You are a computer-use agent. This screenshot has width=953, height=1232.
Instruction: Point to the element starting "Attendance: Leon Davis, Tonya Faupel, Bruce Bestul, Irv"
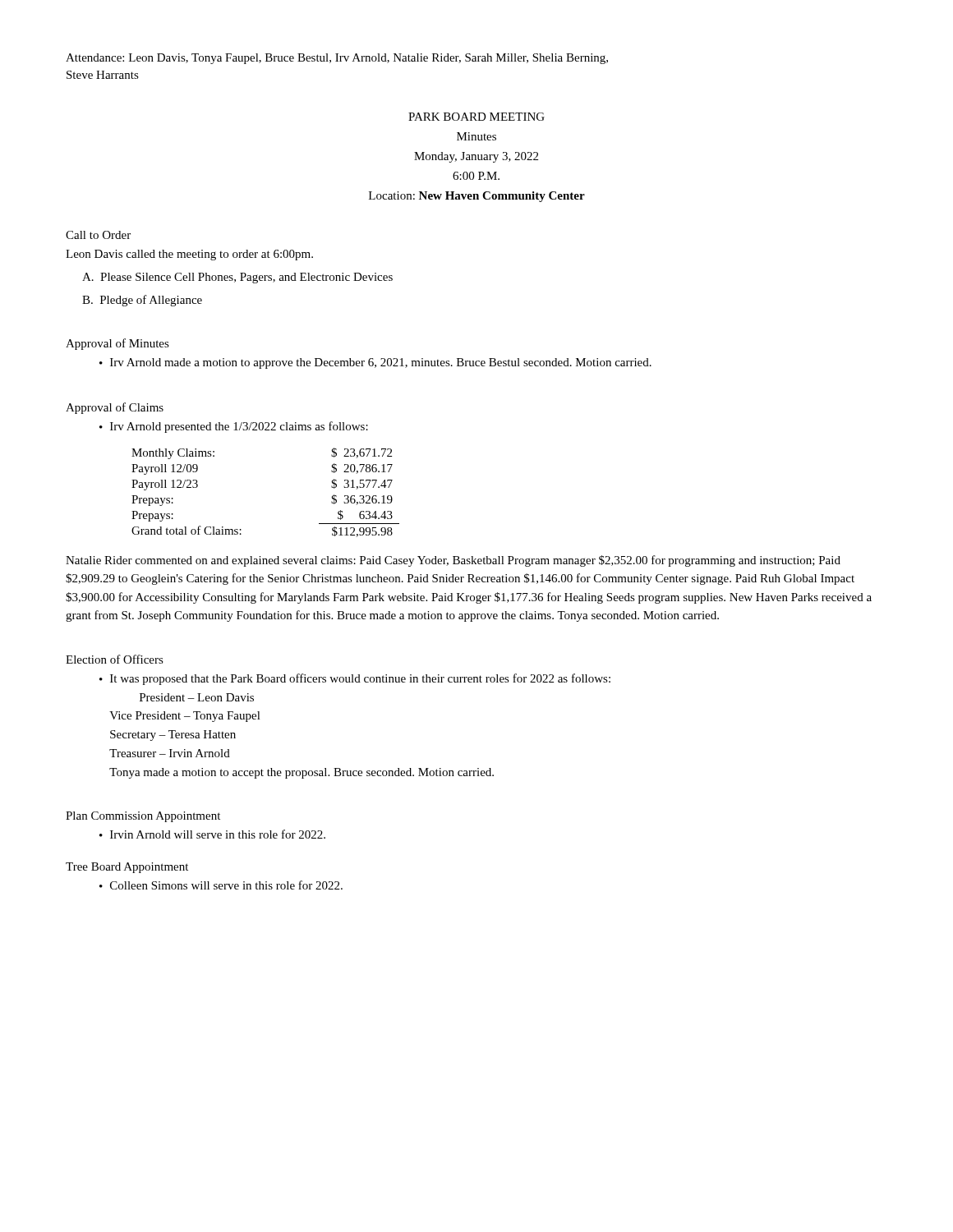337,66
